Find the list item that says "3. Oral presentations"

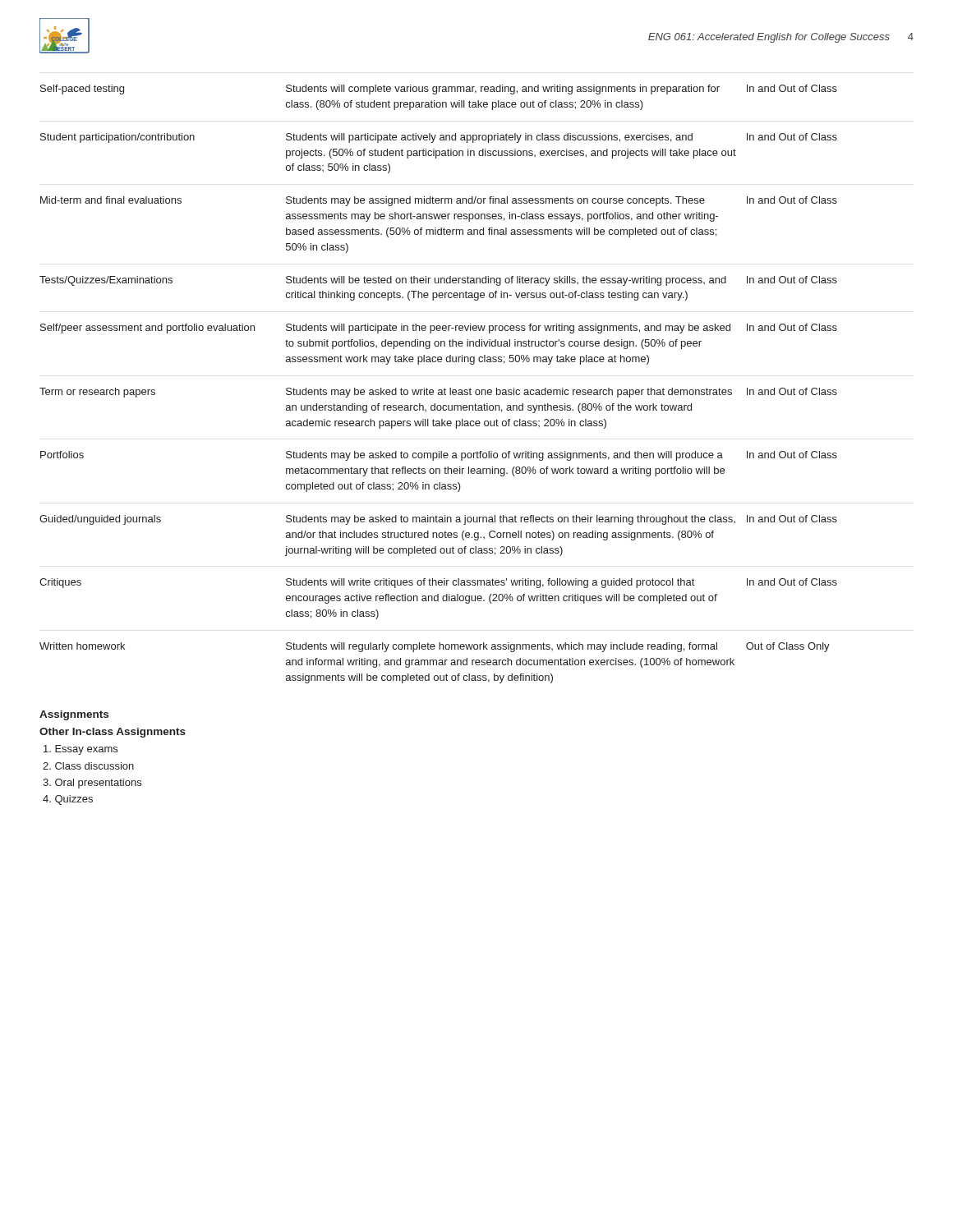92,782
